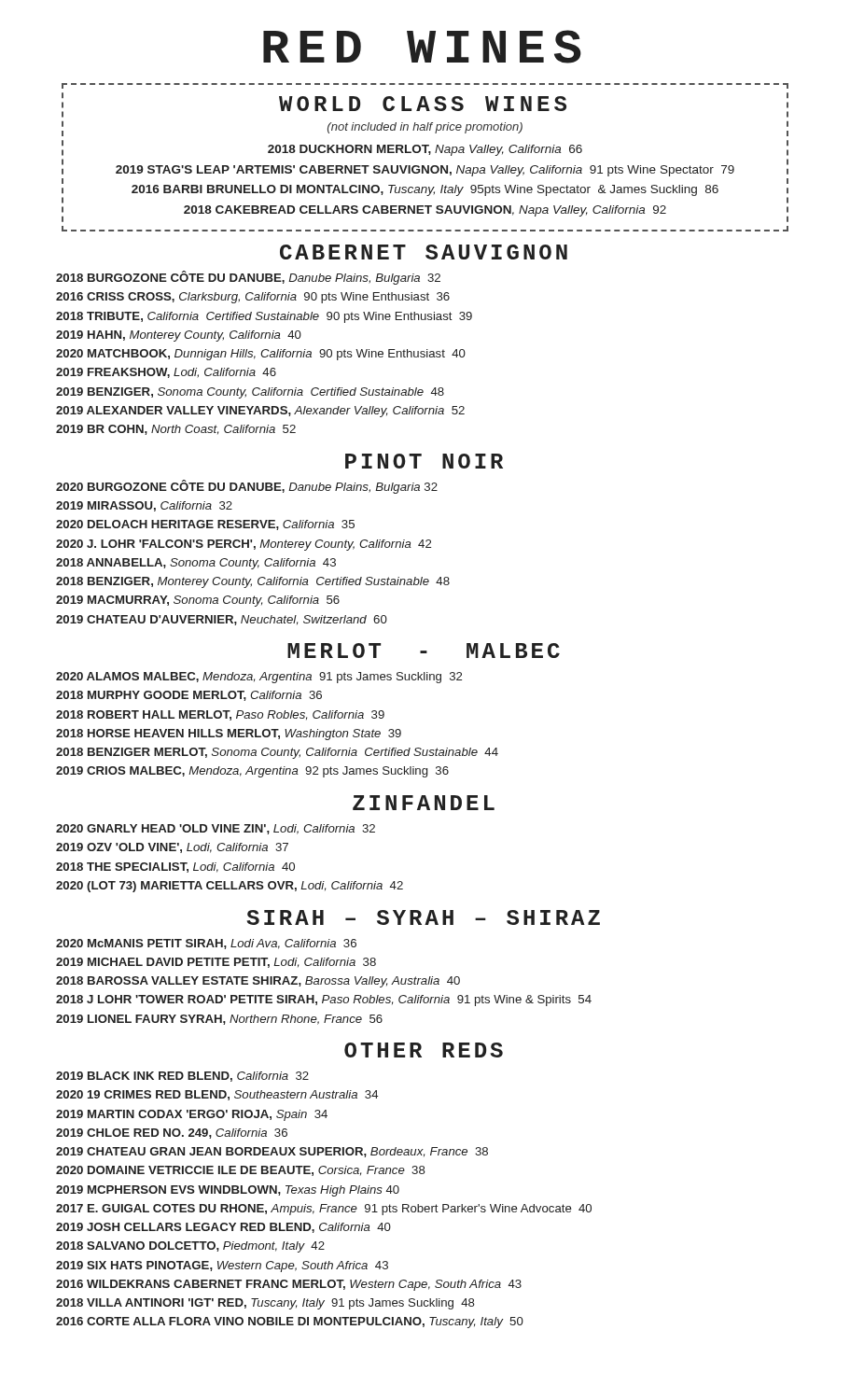Find the element starting "2019 STAG'S LEAP 'ARTEMIS' CABERNET SAUVIGNON, Napa"
Viewport: 850px width, 1400px height.
(x=425, y=169)
